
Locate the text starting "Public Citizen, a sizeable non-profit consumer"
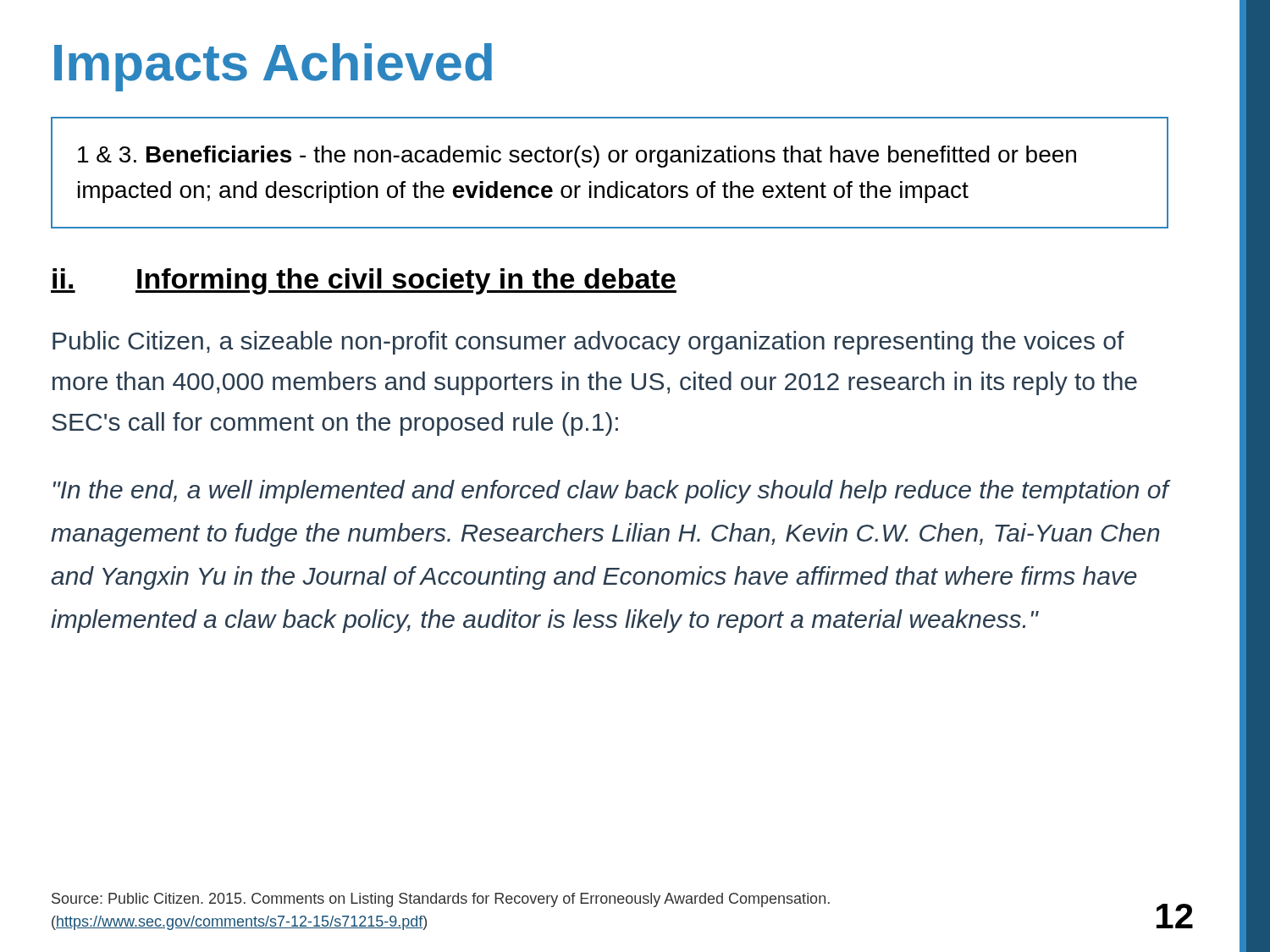610,382
